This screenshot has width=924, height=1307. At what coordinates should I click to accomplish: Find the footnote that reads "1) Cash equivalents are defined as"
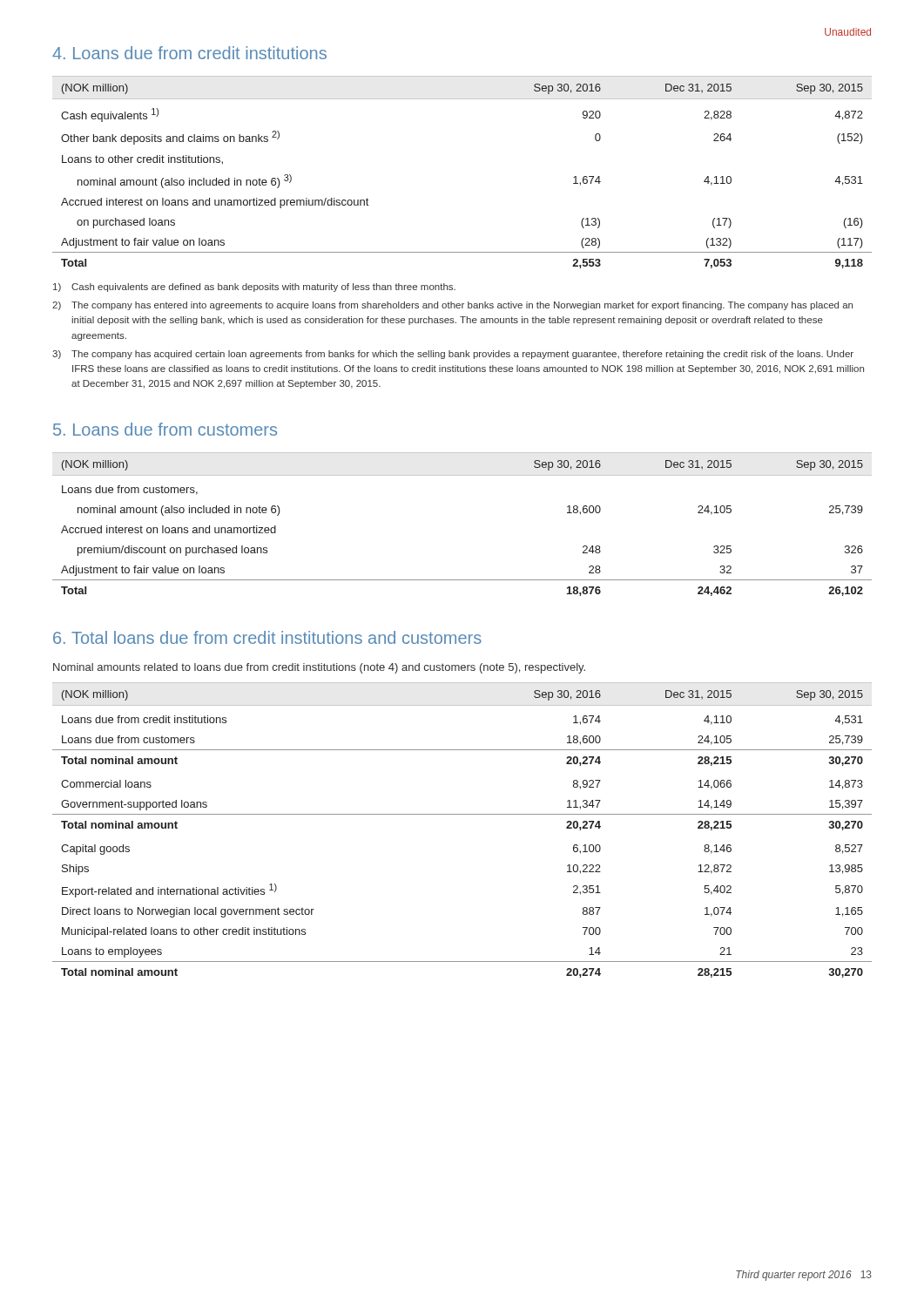[254, 287]
